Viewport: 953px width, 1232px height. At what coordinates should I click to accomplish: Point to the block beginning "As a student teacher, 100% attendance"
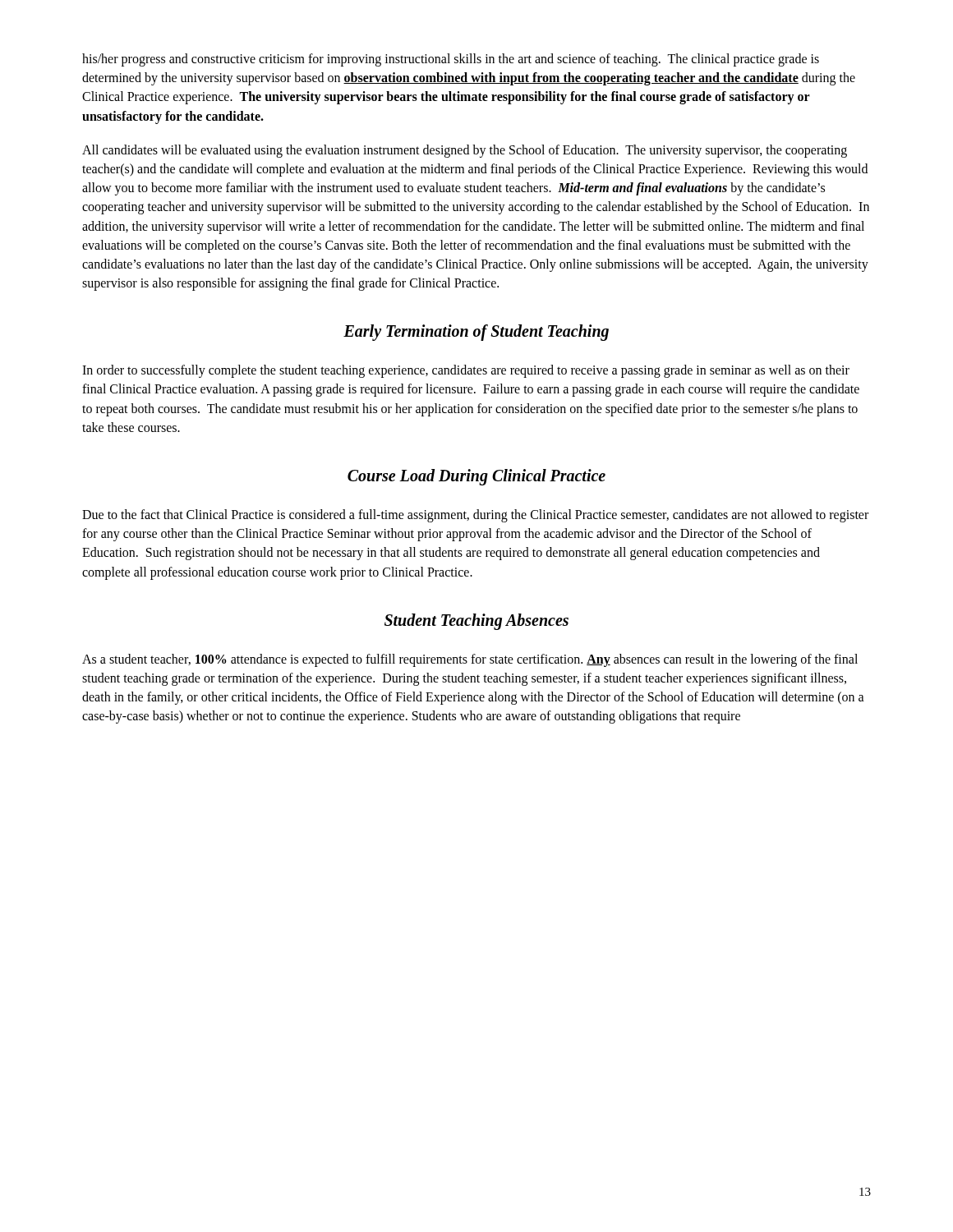click(x=473, y=688)
